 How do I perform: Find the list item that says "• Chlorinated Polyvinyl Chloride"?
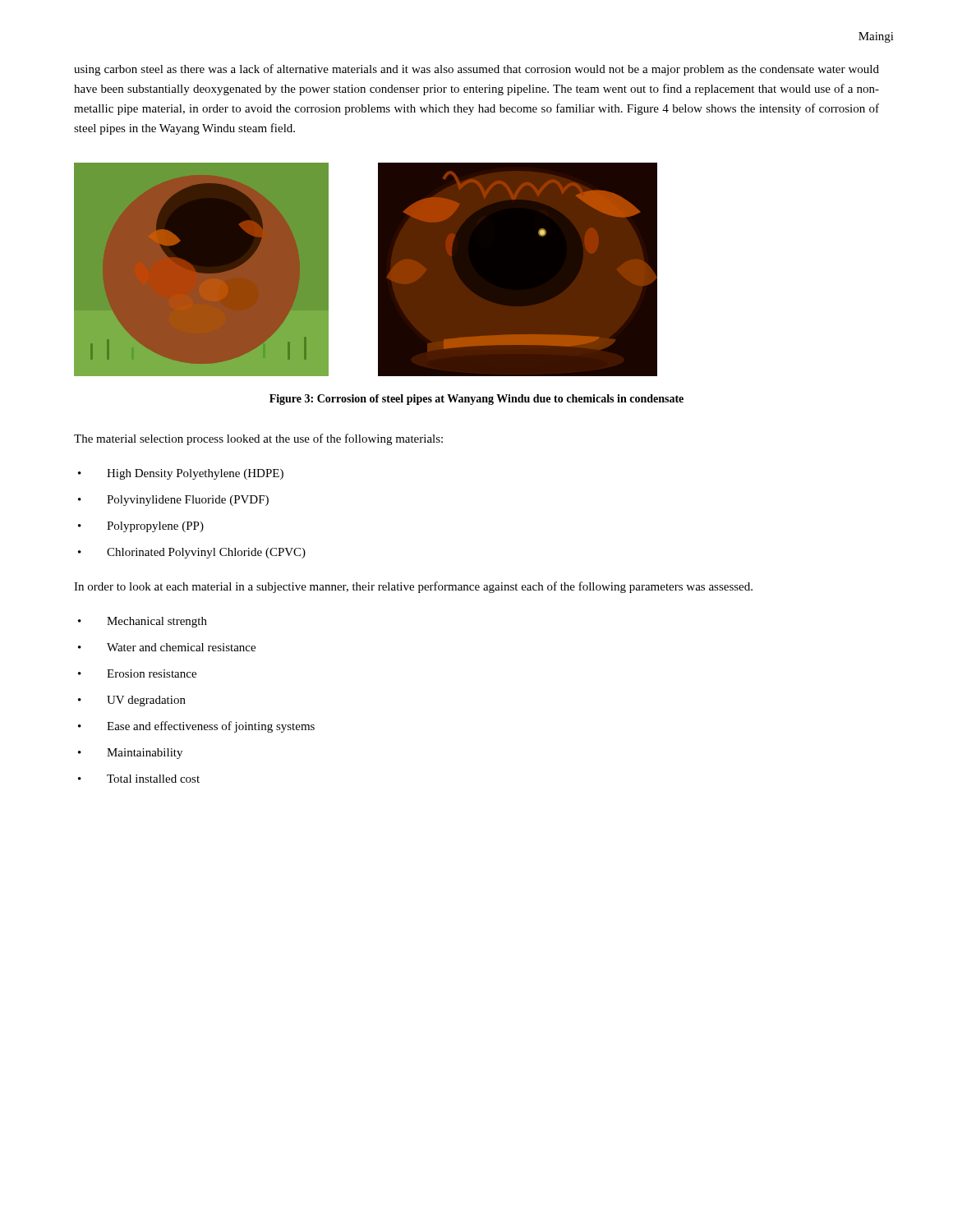coord(192,553)
